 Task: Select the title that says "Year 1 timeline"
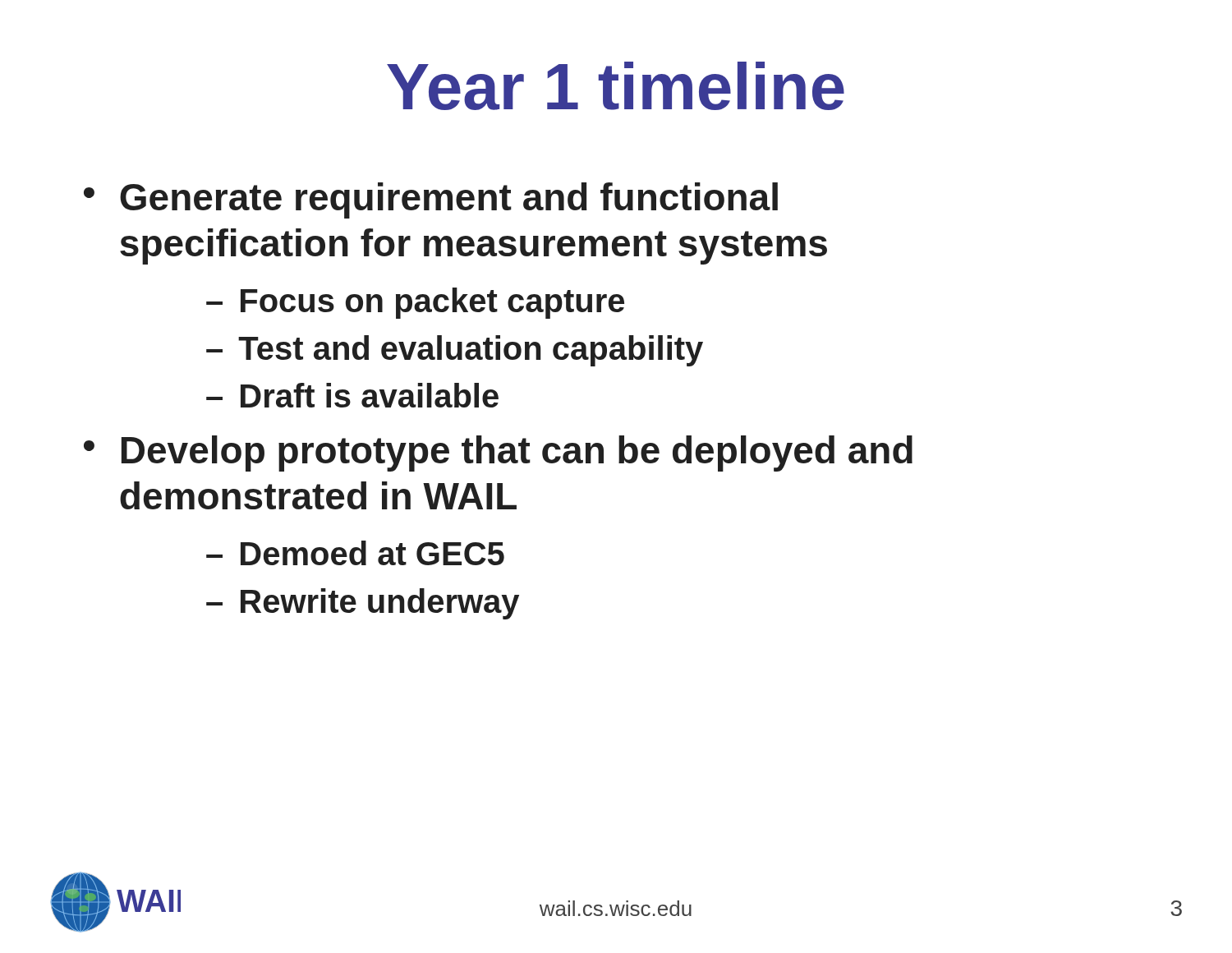[616, 87]
